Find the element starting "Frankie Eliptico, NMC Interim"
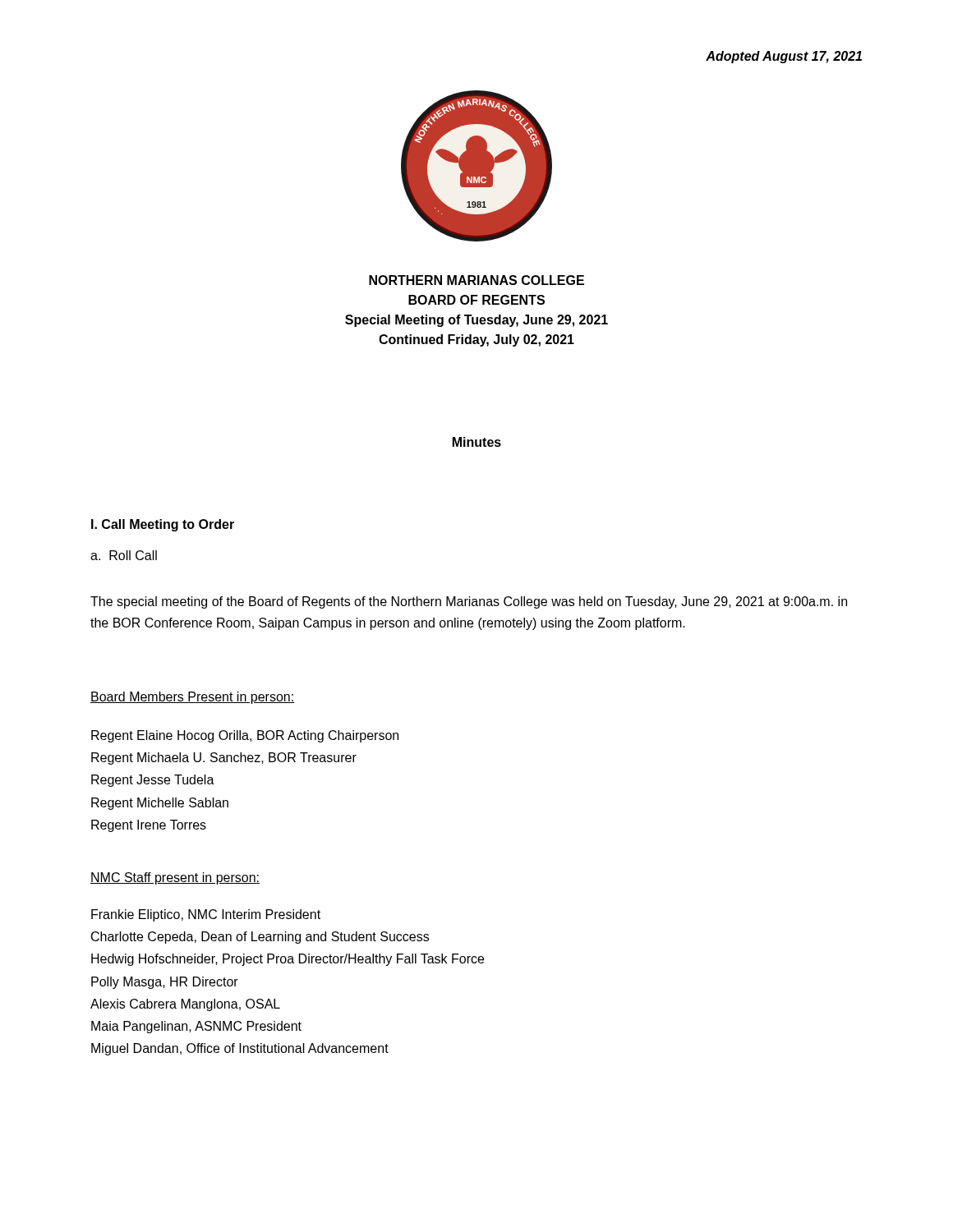This screenshot has height=1232, width=953. click(x=206, y=915)
